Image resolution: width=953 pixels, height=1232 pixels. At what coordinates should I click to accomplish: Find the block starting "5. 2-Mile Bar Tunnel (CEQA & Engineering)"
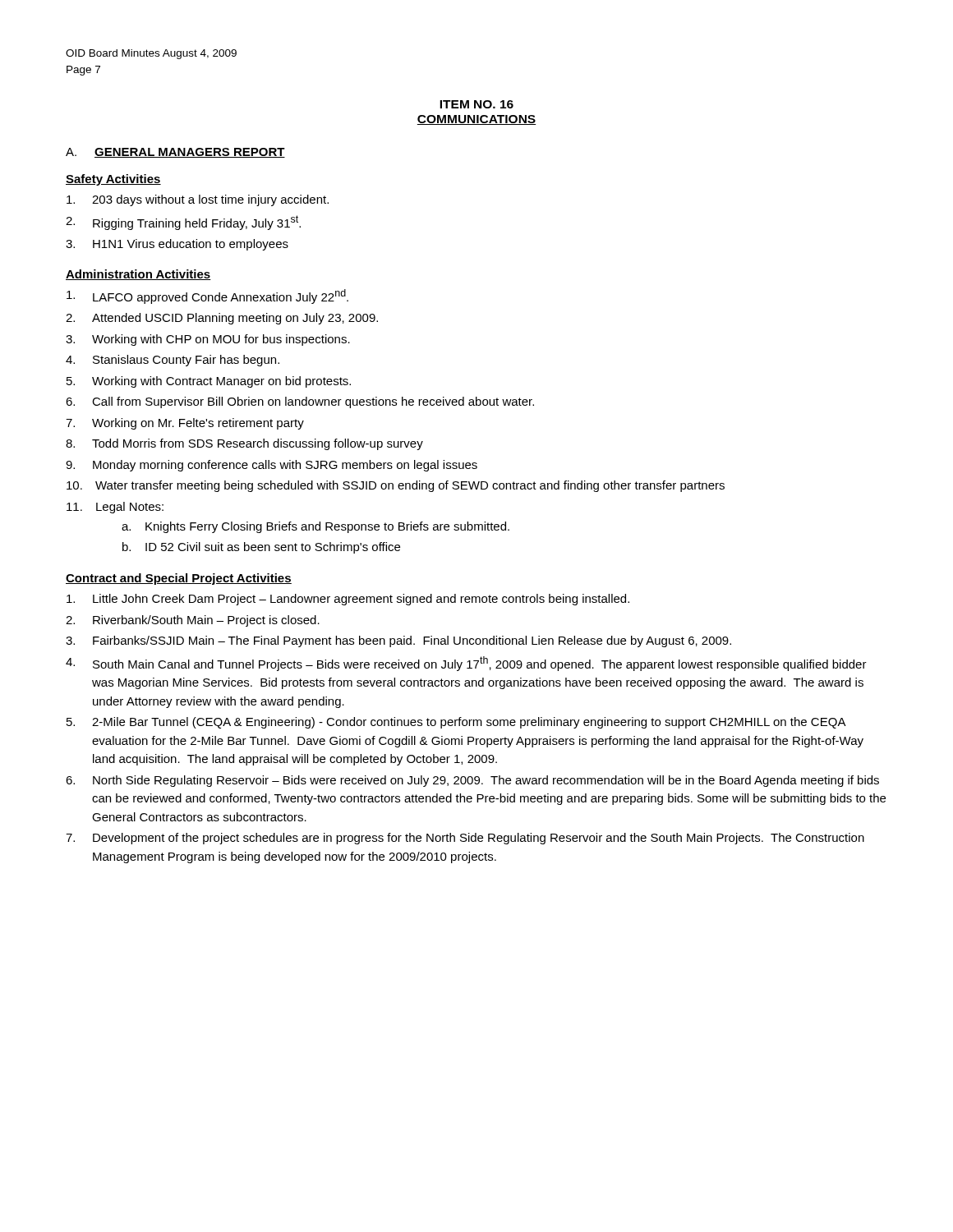coord(476,741)
